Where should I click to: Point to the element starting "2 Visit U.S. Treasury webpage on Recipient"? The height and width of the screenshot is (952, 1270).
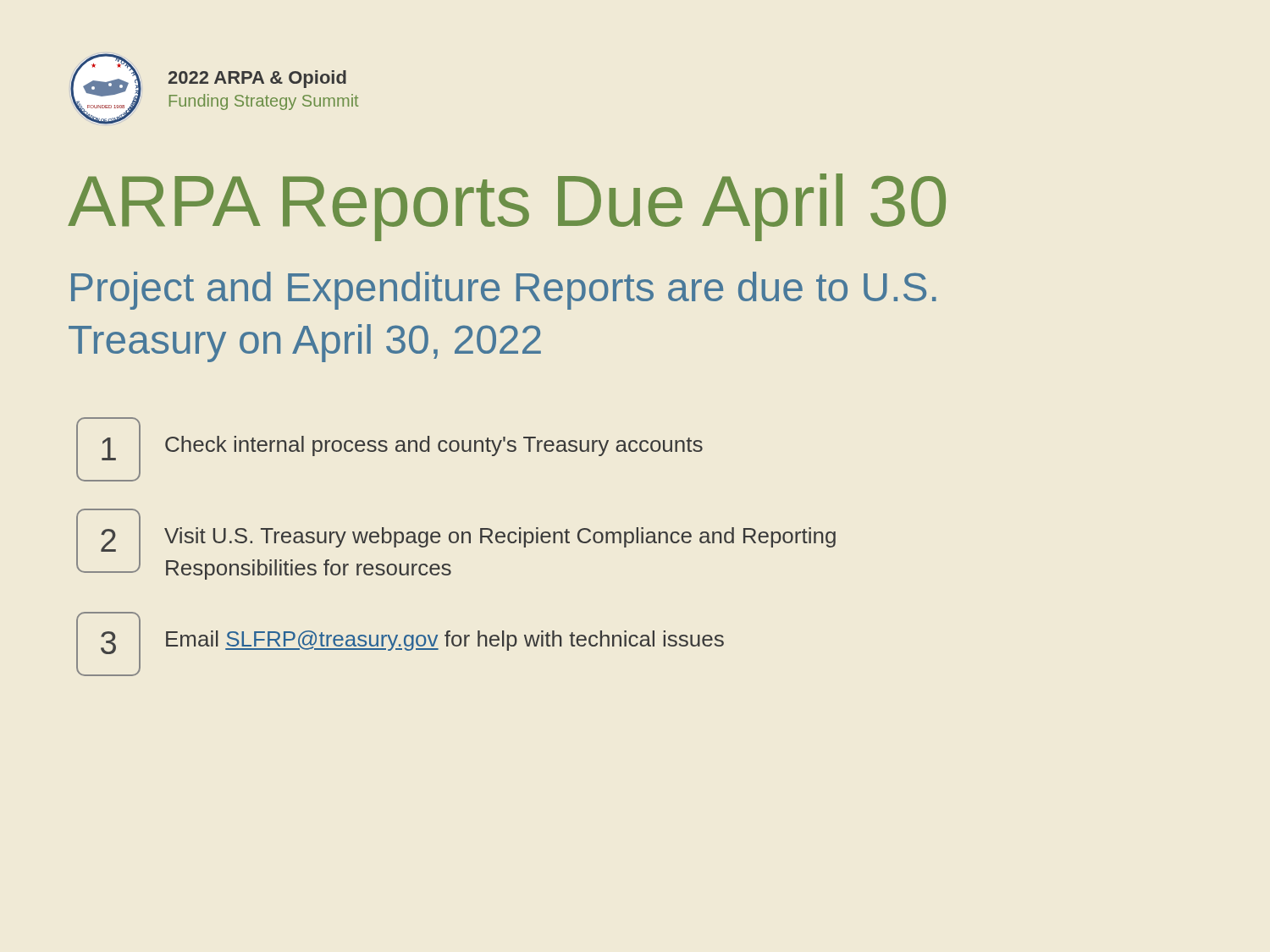click(457, 547)
